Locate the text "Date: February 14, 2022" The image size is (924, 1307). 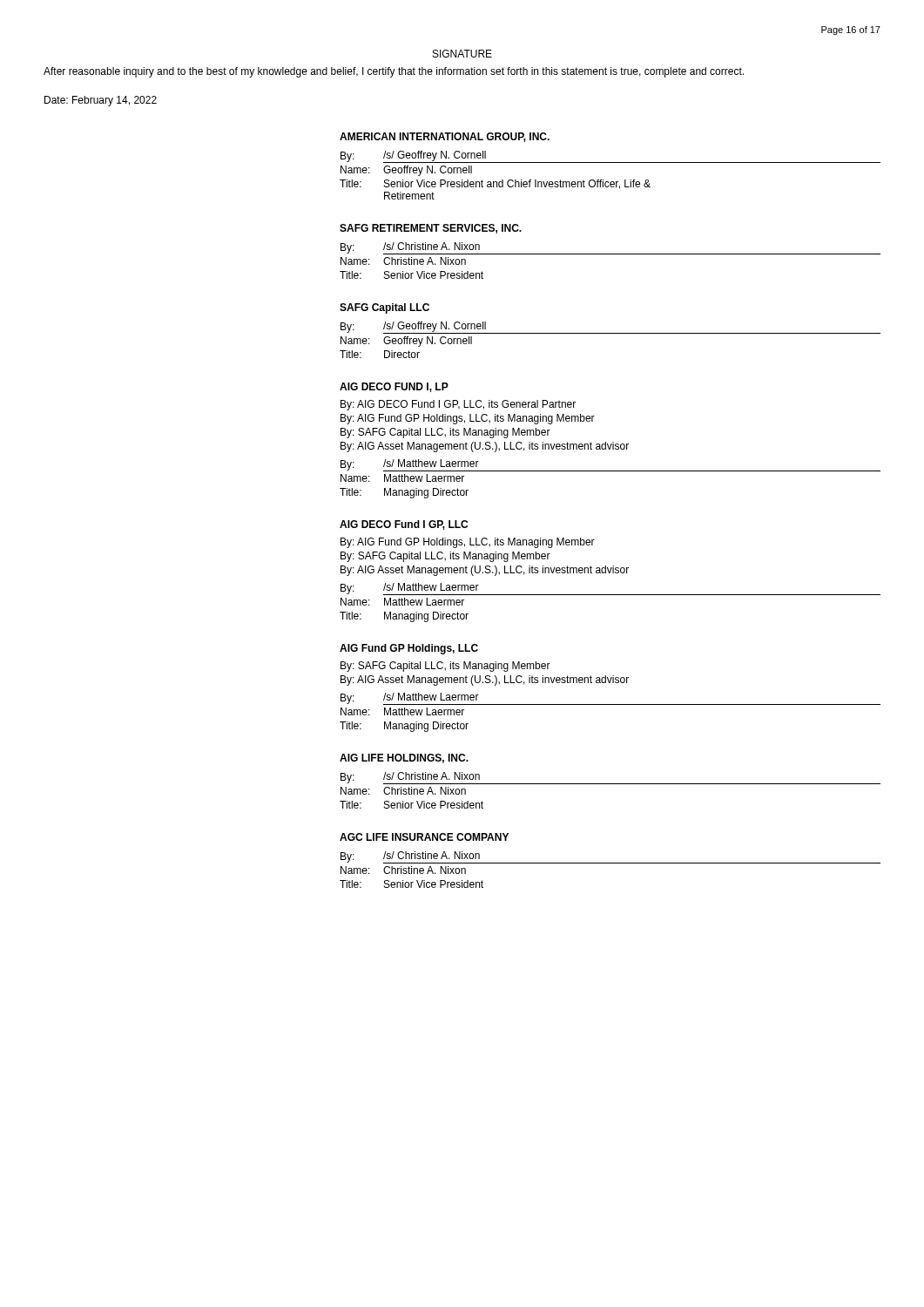tap(100, 100)
